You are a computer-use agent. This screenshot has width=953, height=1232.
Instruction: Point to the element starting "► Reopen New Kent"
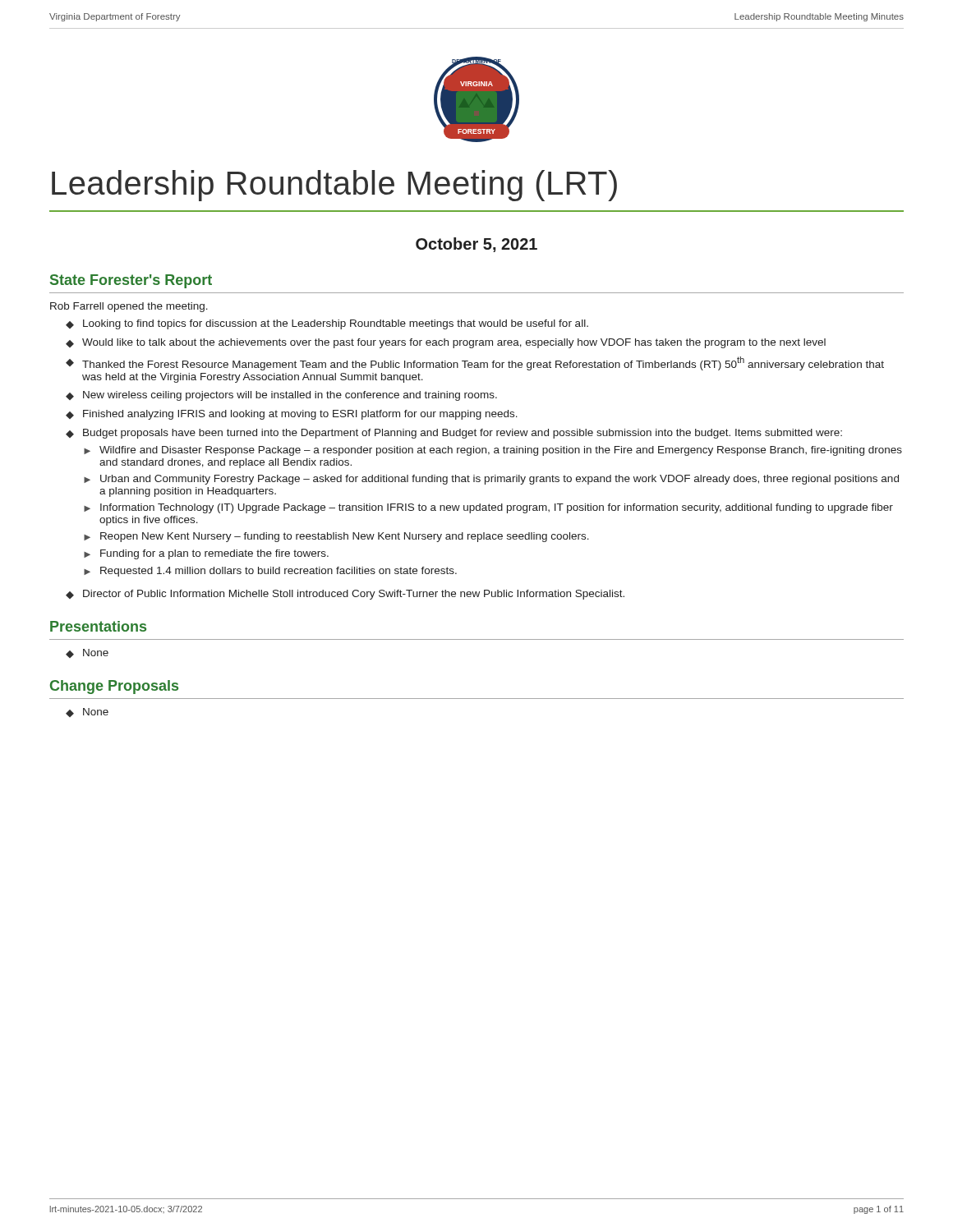tap(336, 536)
